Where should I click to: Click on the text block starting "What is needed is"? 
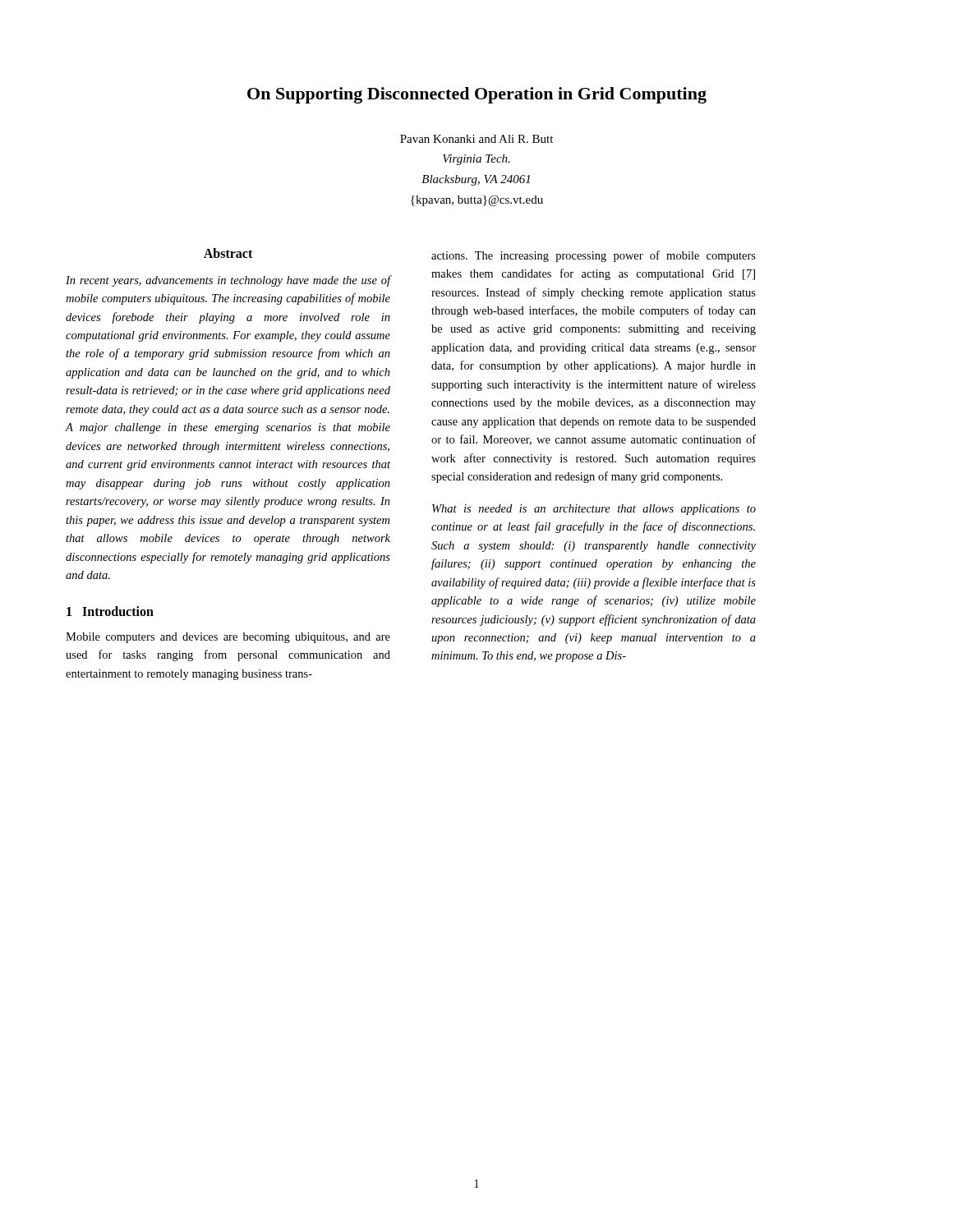[x=594, y=582]
